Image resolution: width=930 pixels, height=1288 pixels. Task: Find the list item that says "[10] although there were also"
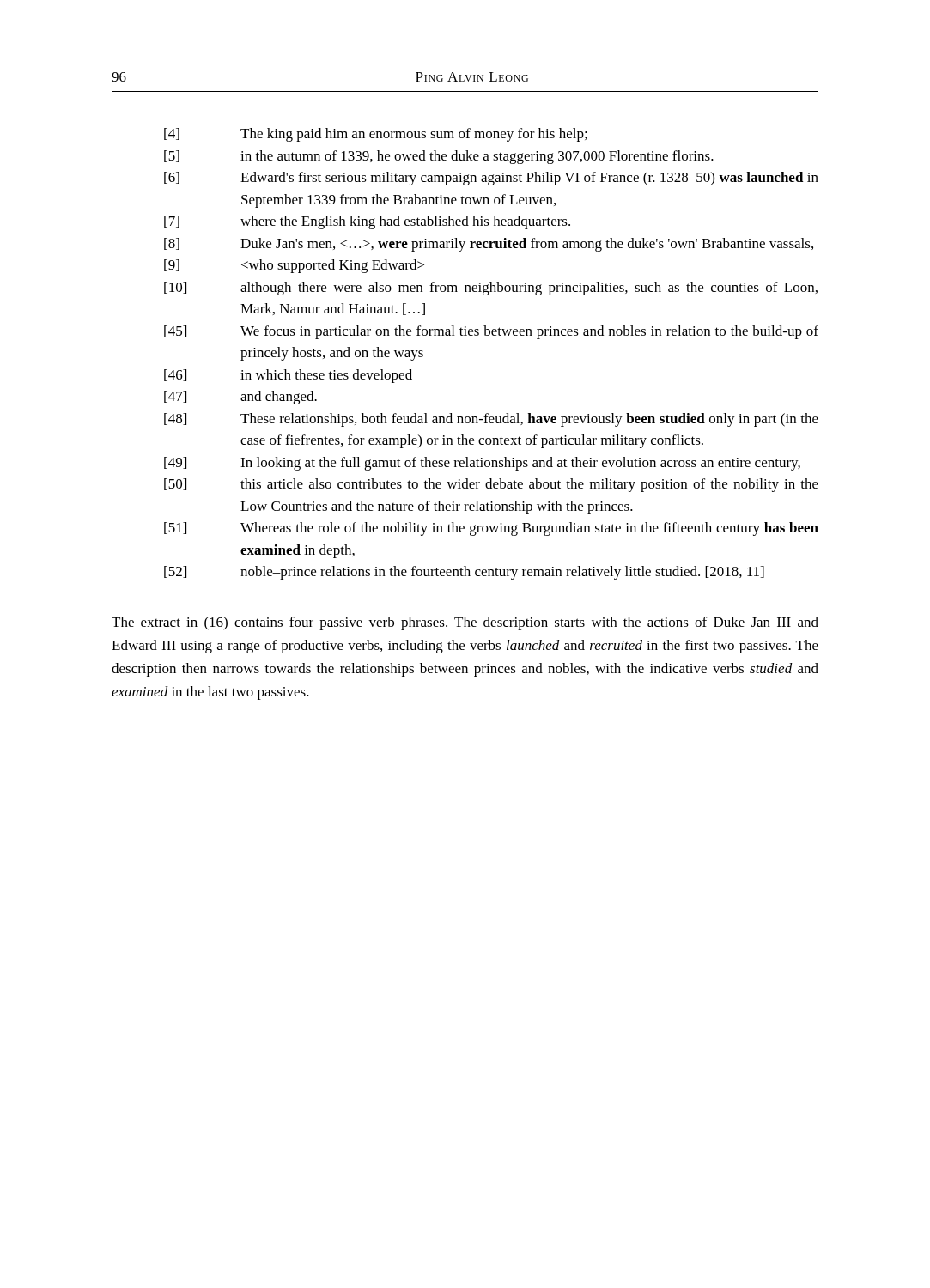click(x=491, y=298)
